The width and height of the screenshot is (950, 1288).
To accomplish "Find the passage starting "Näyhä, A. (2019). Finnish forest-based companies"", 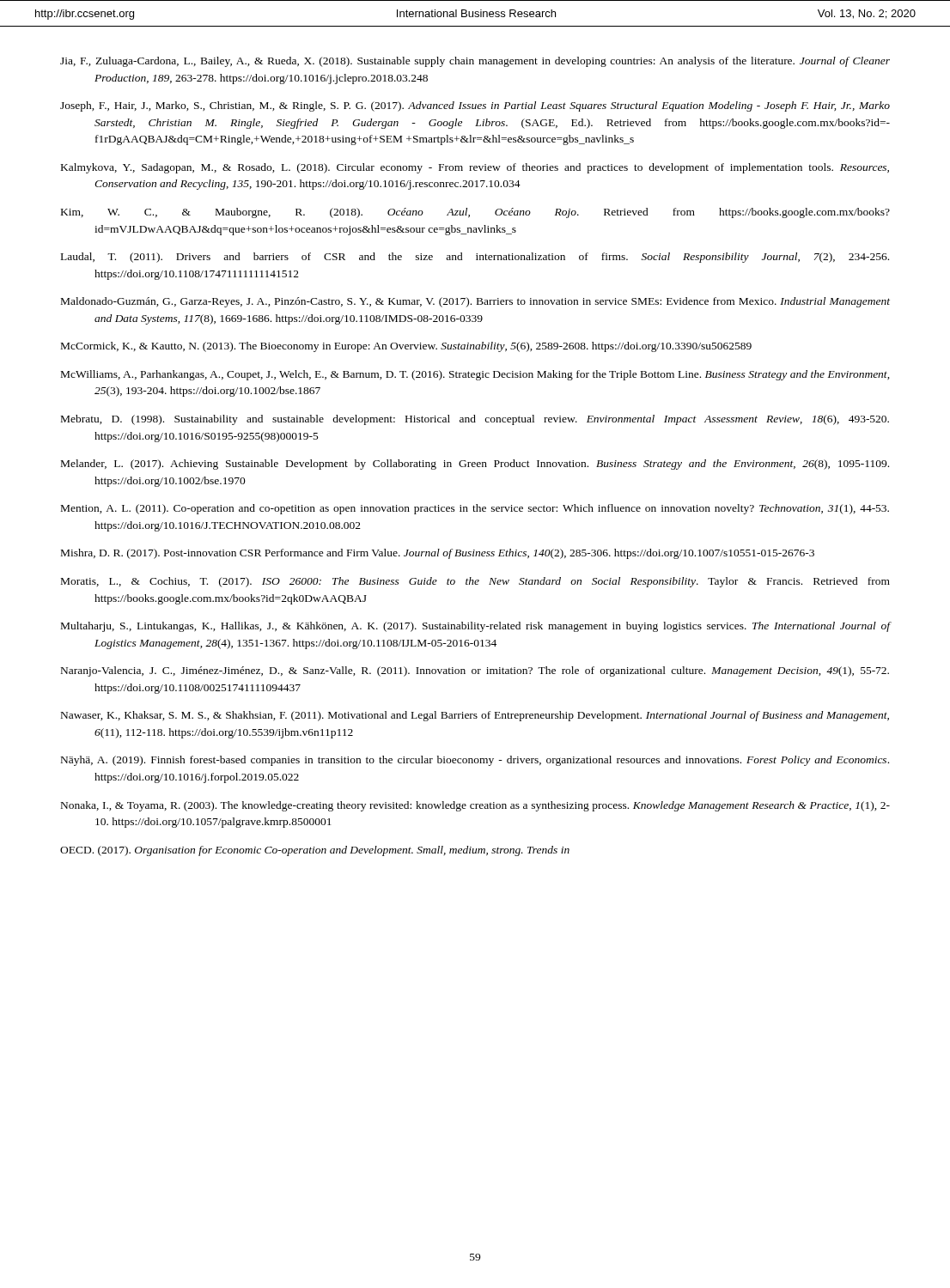I will pyautogui.click(x=475, y=768).
